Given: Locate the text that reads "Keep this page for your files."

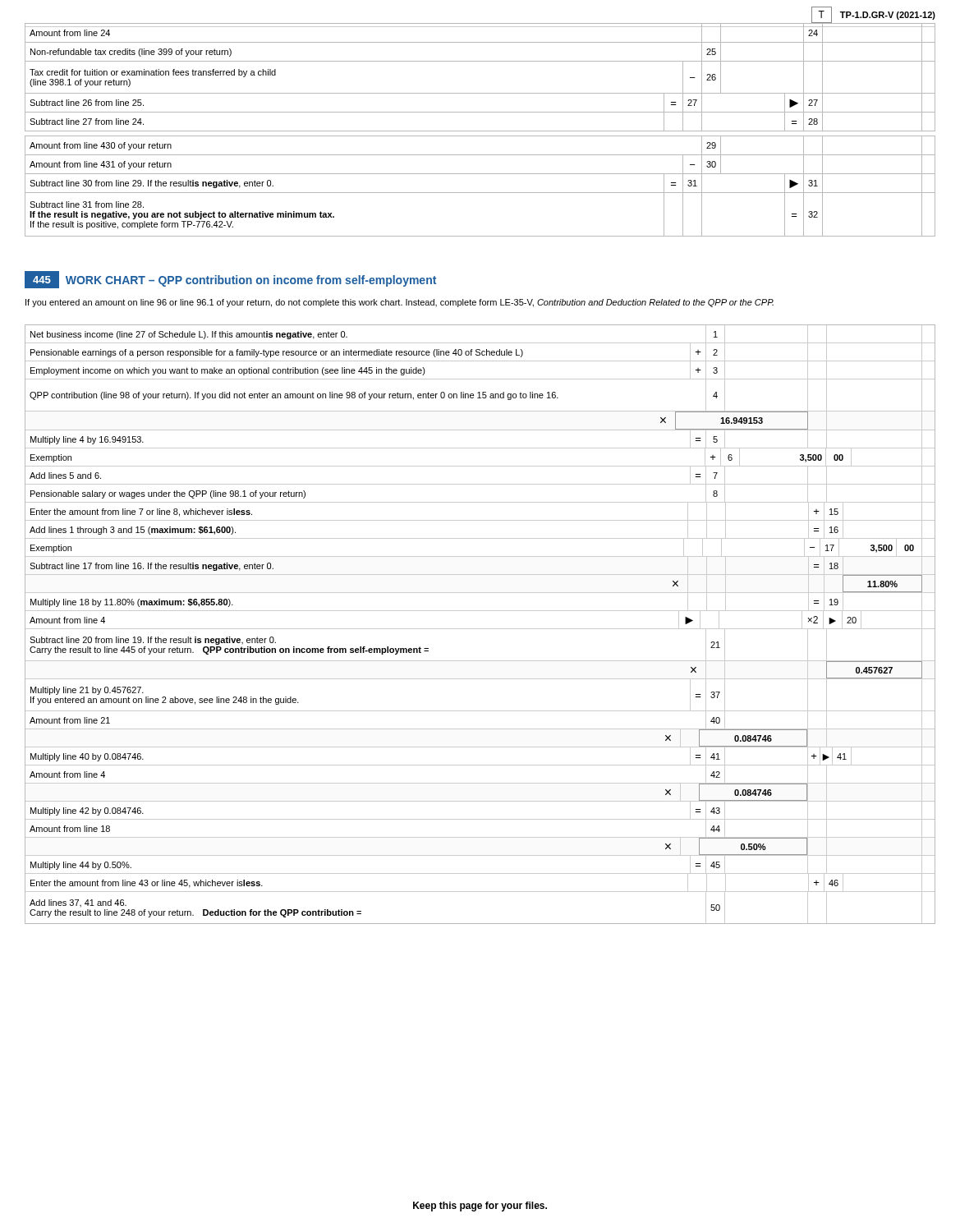Looking at the screenshot, I should pos(480,1206).
